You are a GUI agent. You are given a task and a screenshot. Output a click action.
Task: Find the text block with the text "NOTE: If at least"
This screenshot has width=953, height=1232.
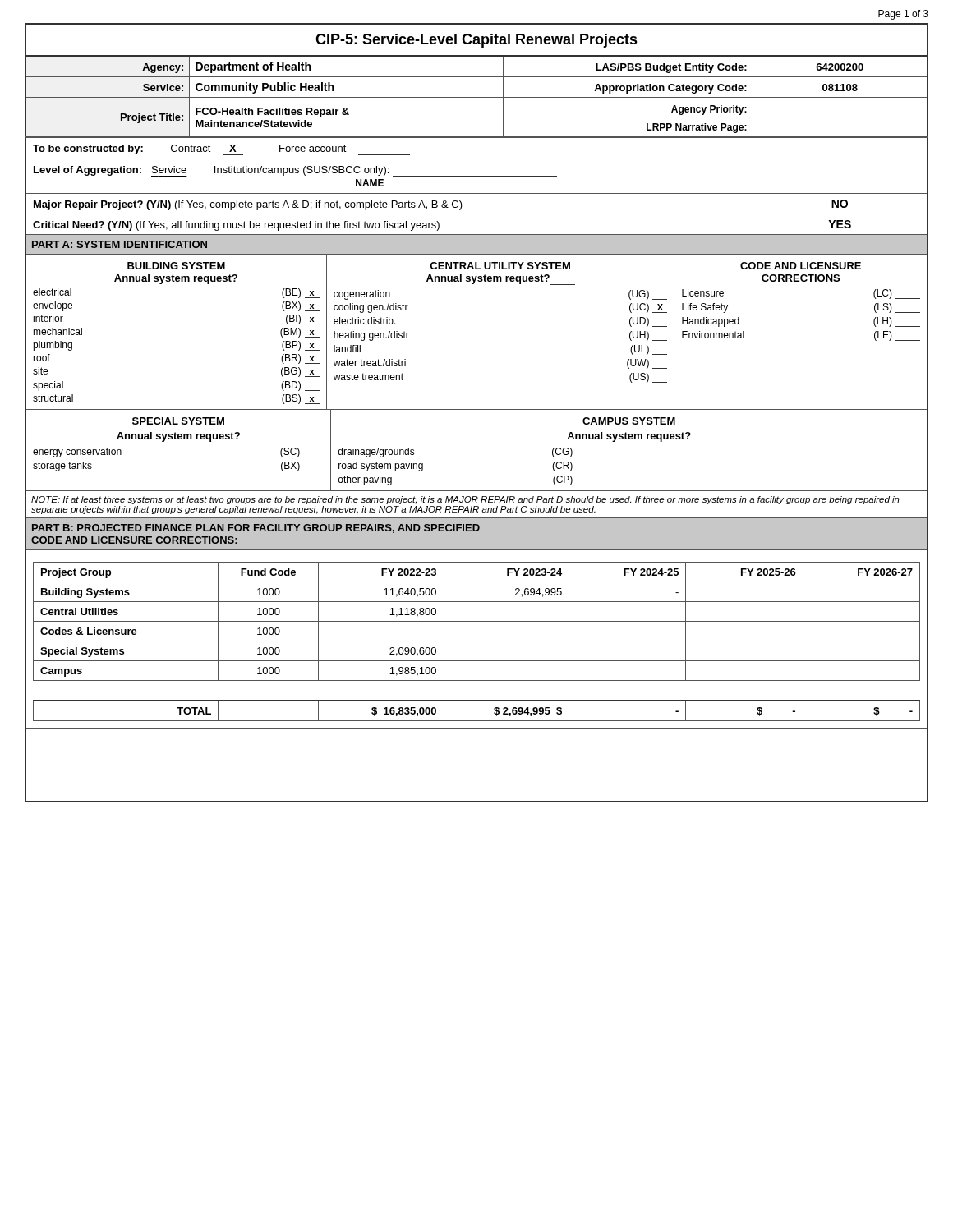[x=465, y=504]
